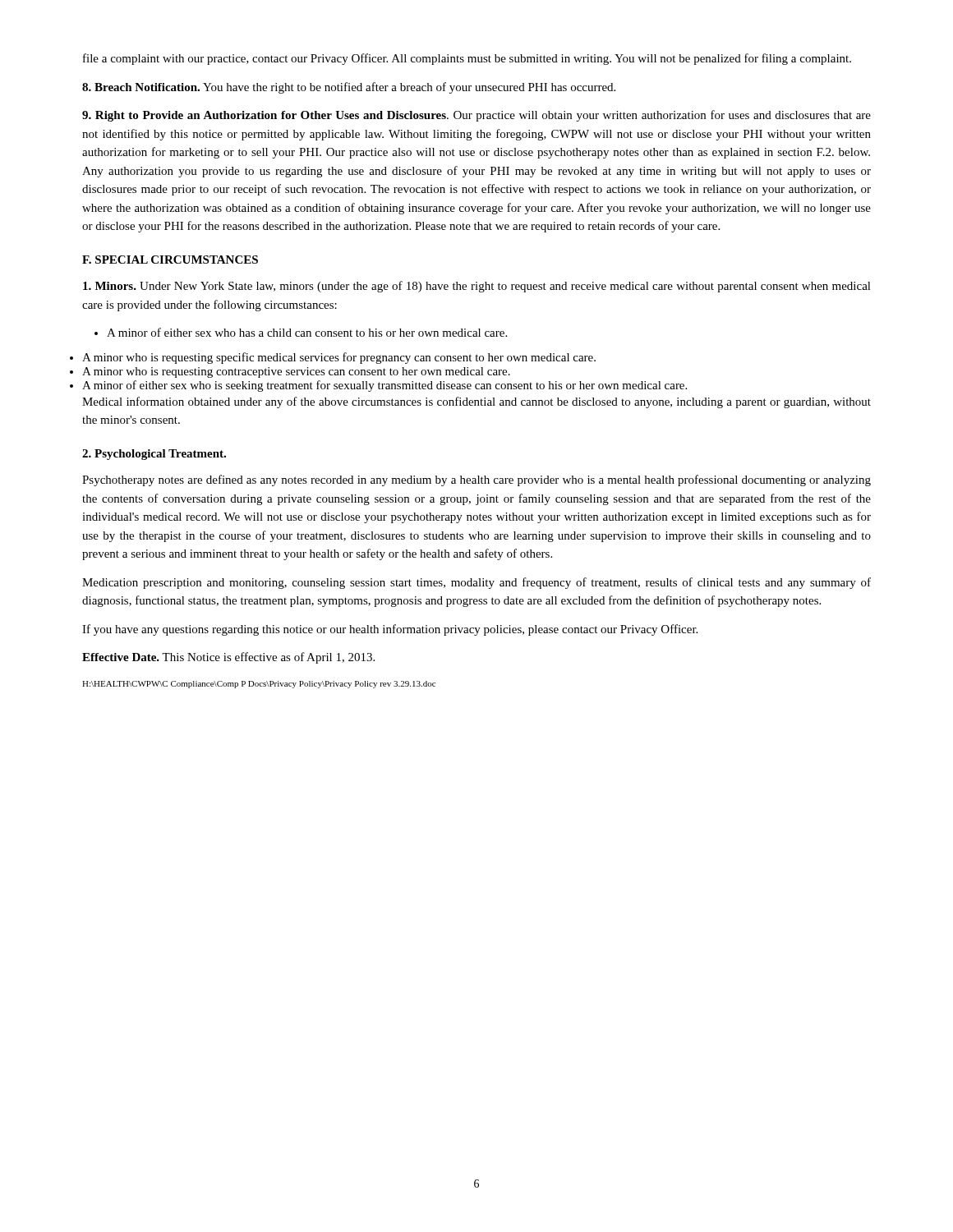Image resolution: width=953 pixels, height=1232 pixels.
Task: Point to the text starting "file a complaint with"
Action: click(x=476, y=59)
